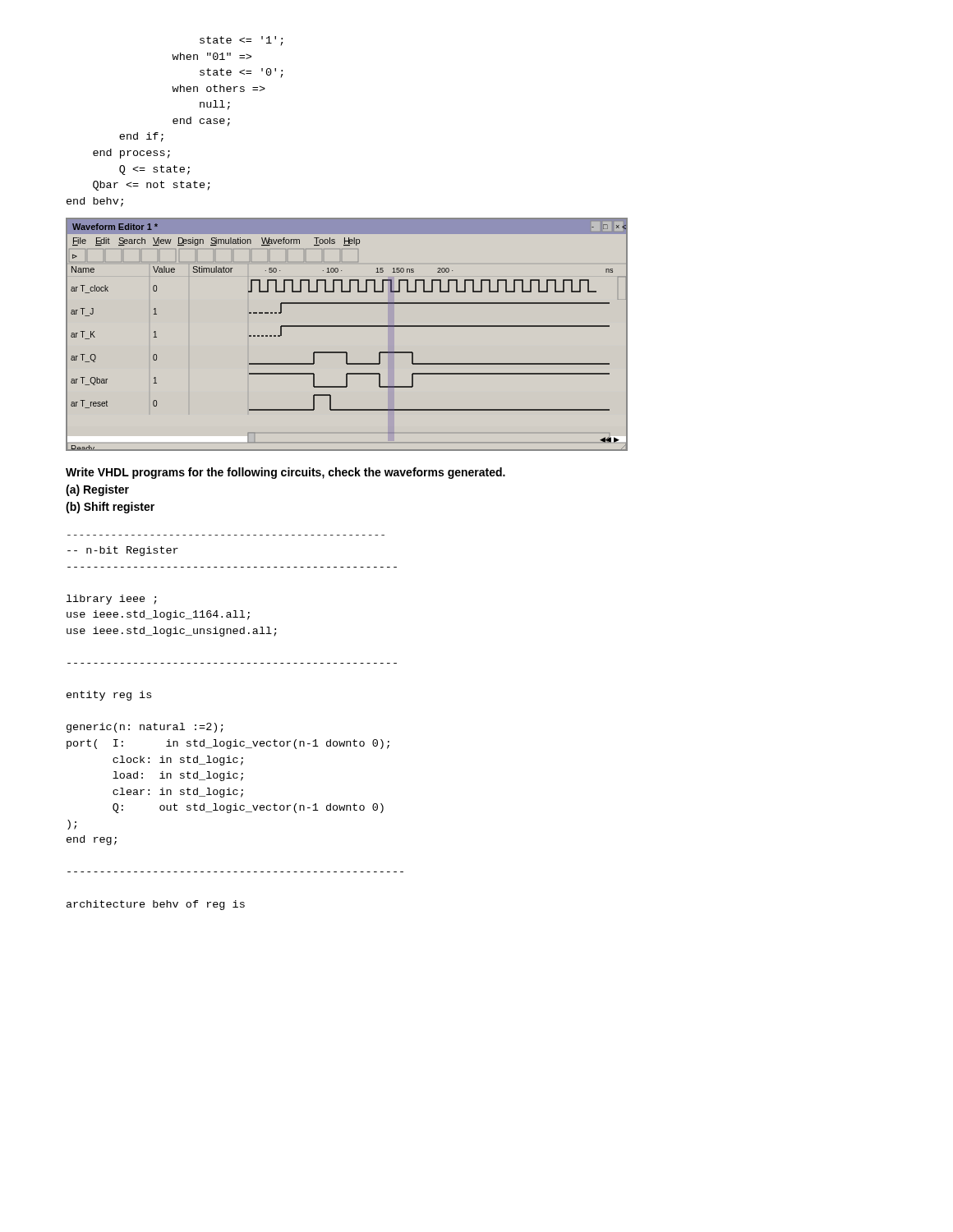Point to the block beginning "state state null; end case;"
953x1232 pixels.
242,41
